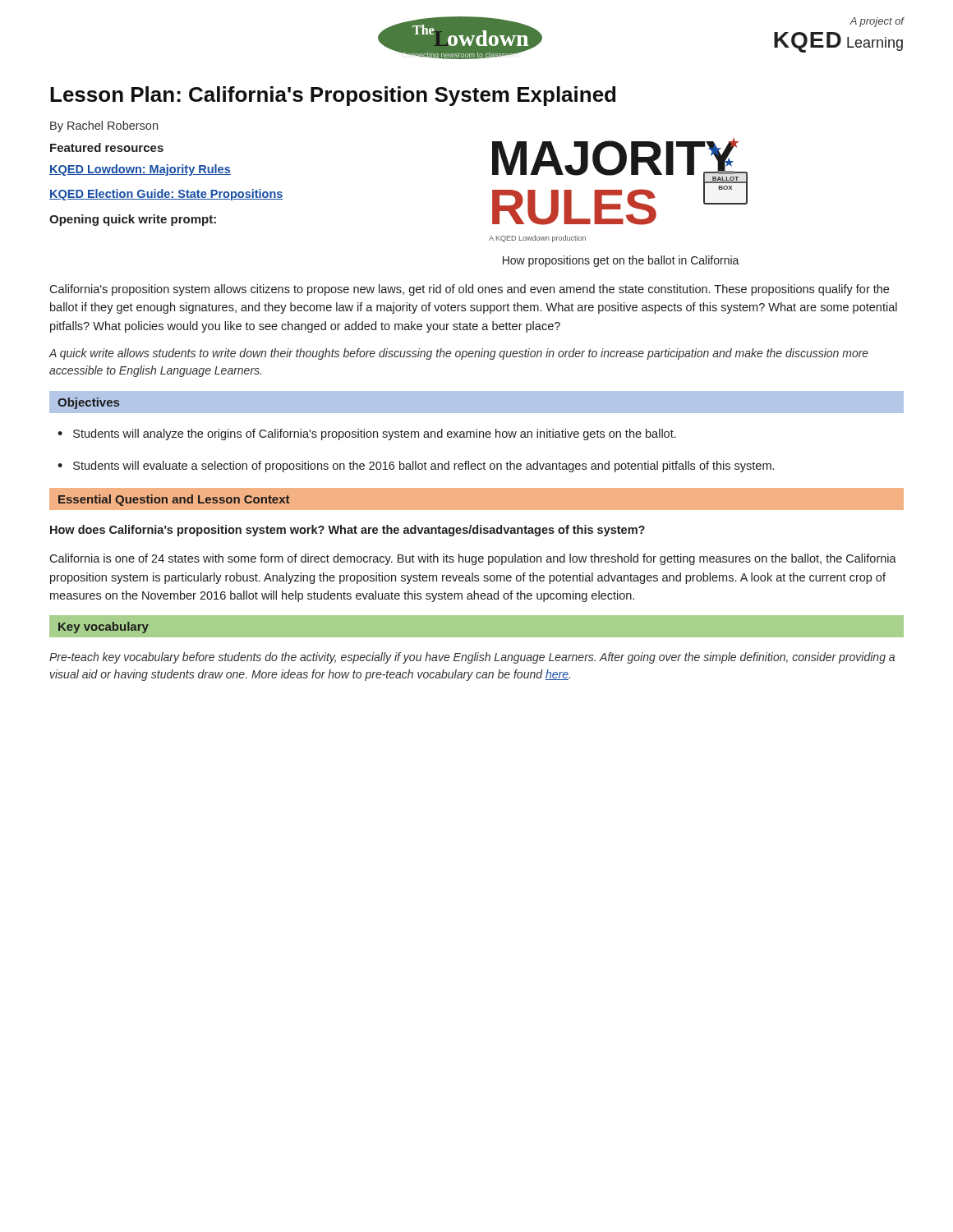This screenshot has height=1232, width=953.
Task: Point to the title beginning "Lesson Plan: California's Proposition System"
Action: pyautogui.click(x=476, y=95)
